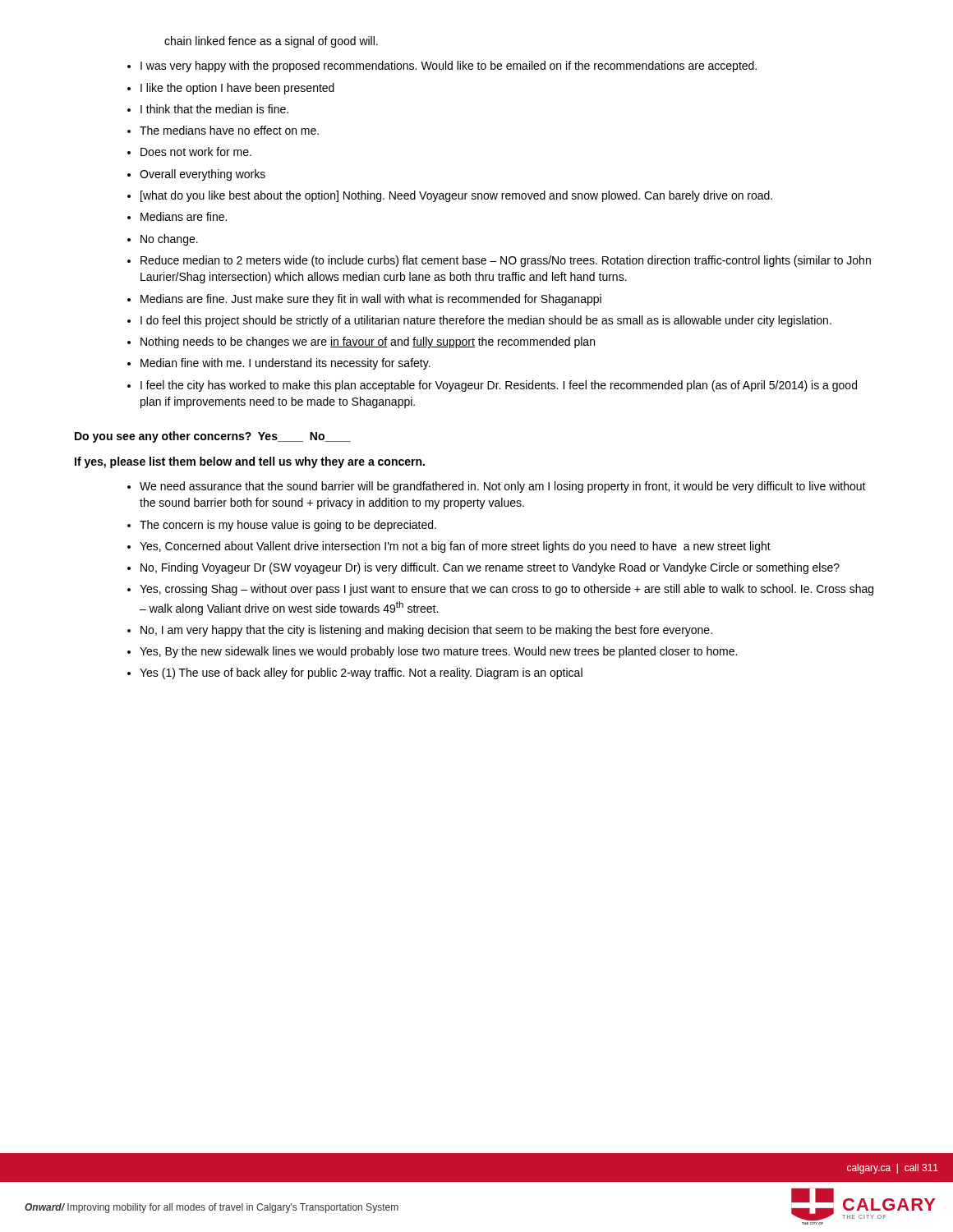Find the block on this page that starts "I do feel"

click(509, 320)
